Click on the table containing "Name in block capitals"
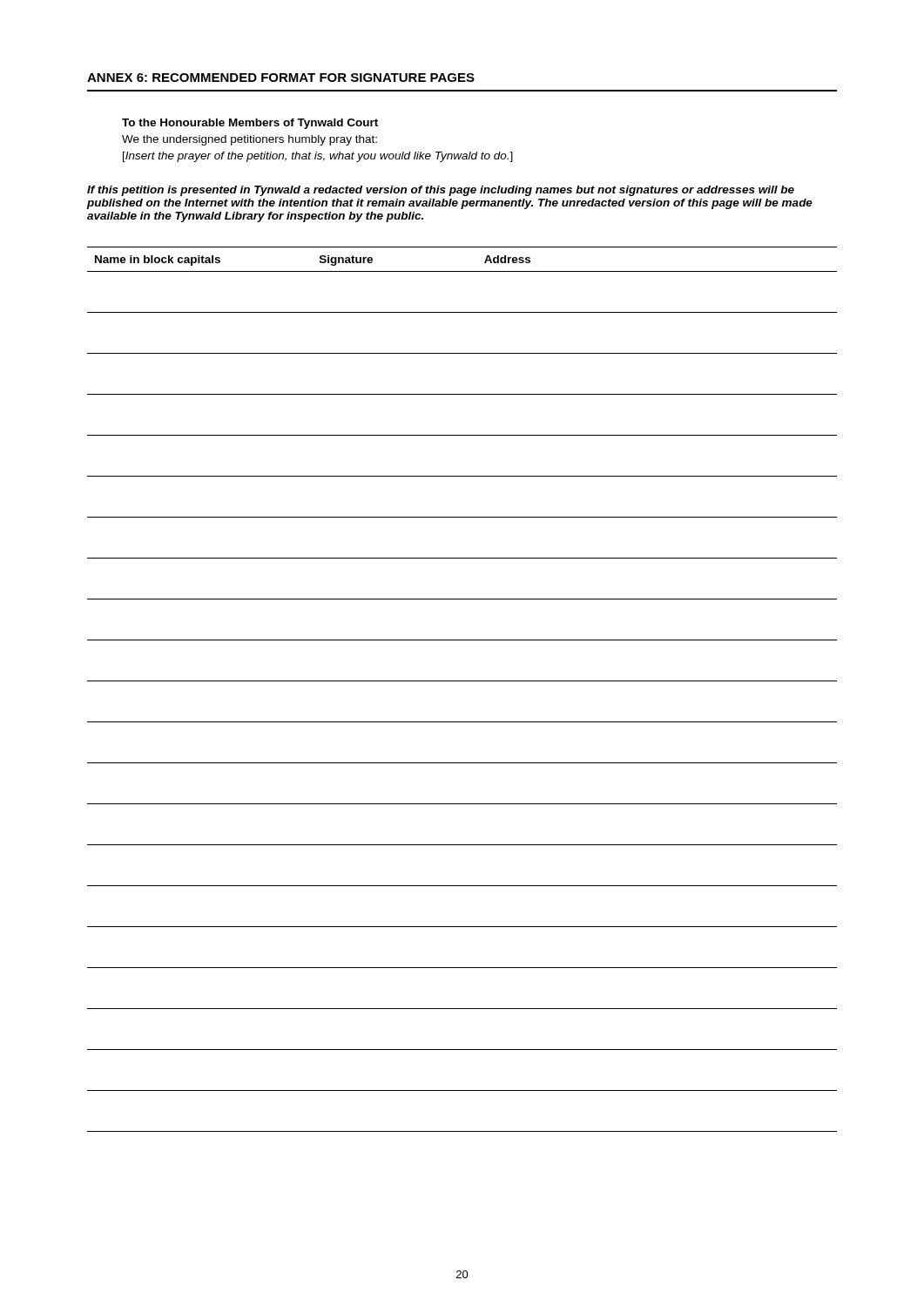Viewport: 924px width, 1307px height. tap(462, 689)
